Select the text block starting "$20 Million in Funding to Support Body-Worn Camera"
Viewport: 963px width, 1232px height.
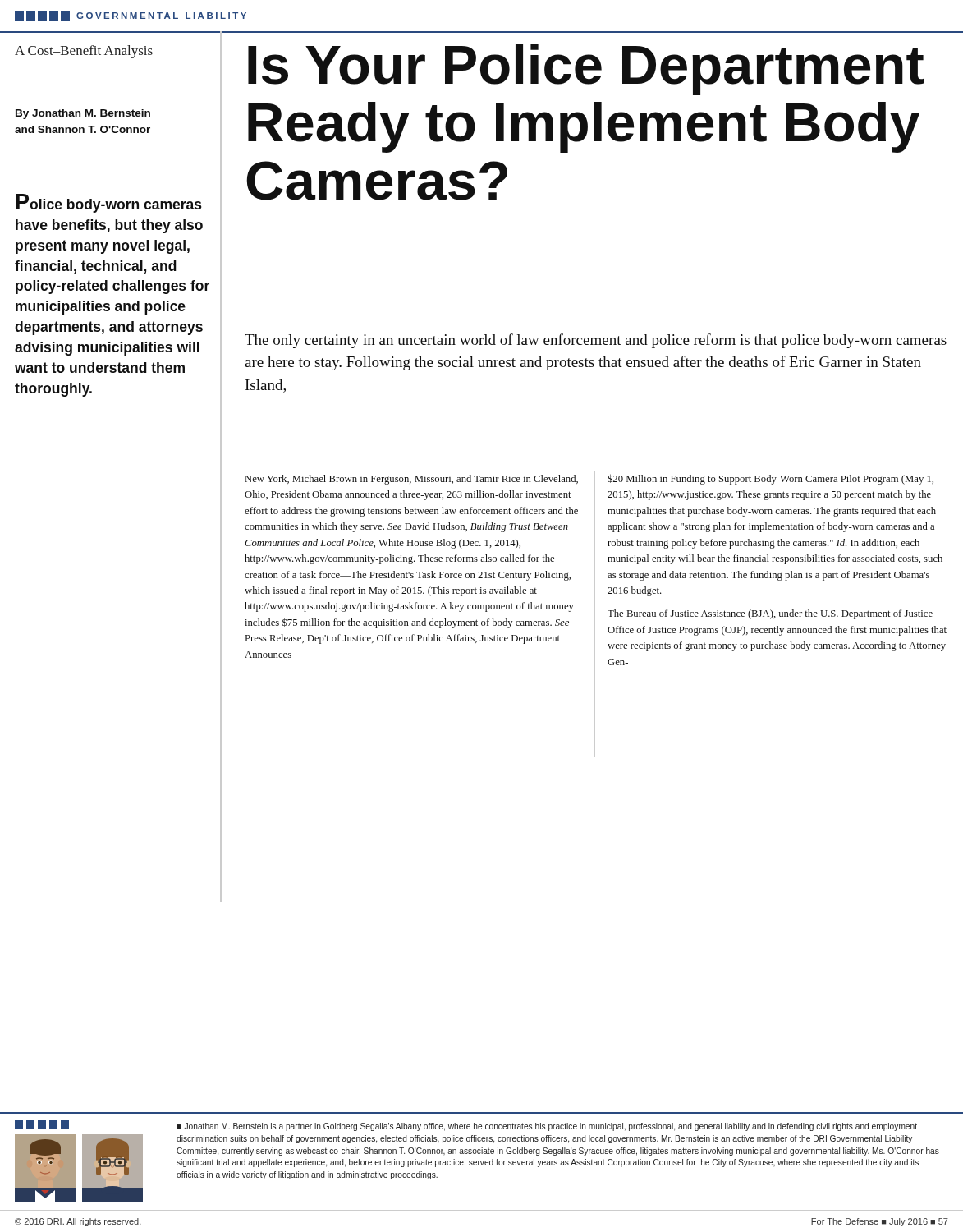click(778, 571)
